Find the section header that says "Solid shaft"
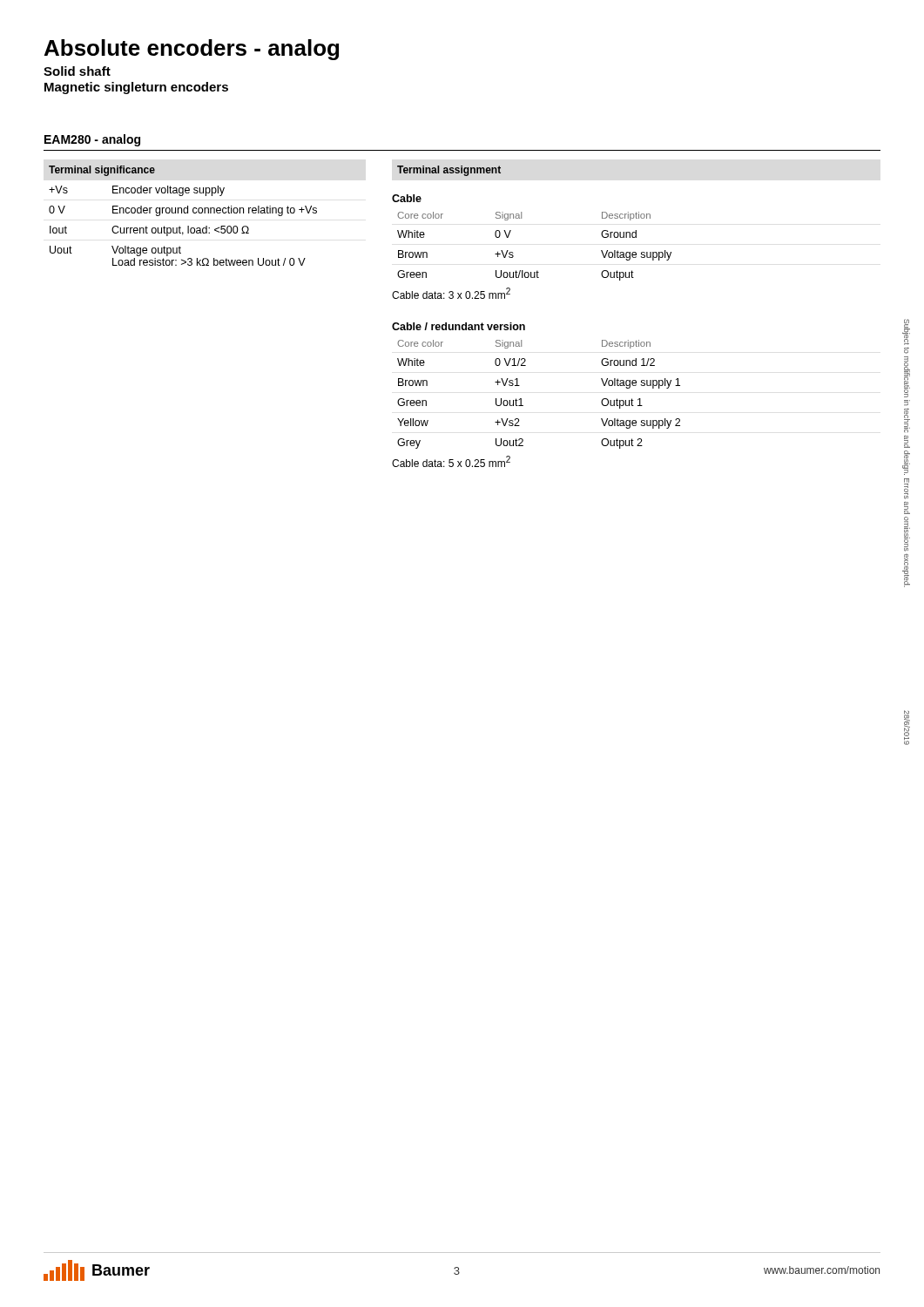 pos(77,71)
